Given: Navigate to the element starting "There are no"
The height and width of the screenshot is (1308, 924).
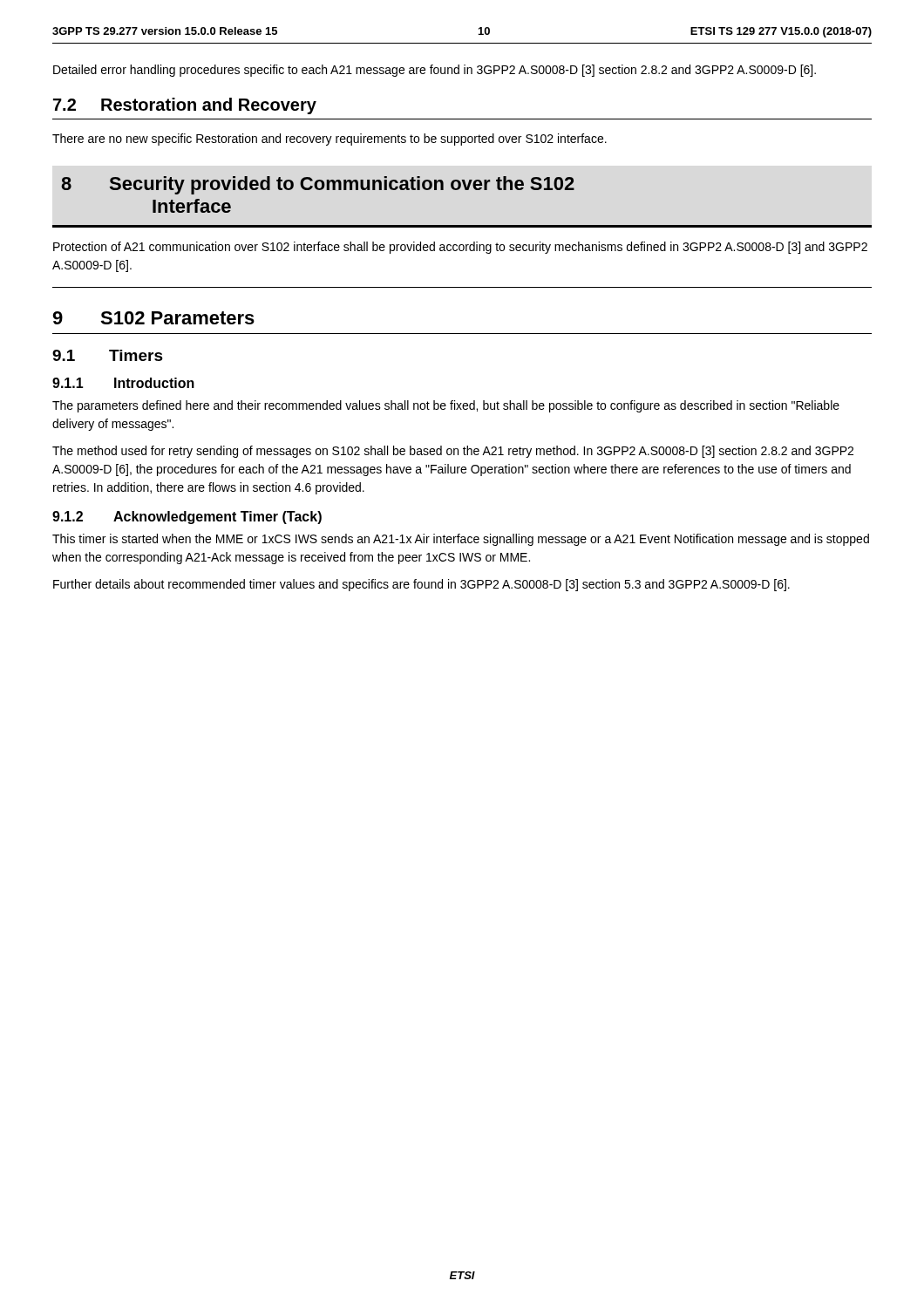Looking at the screenshot, I should pyautogui.click(x=330, y=139).
